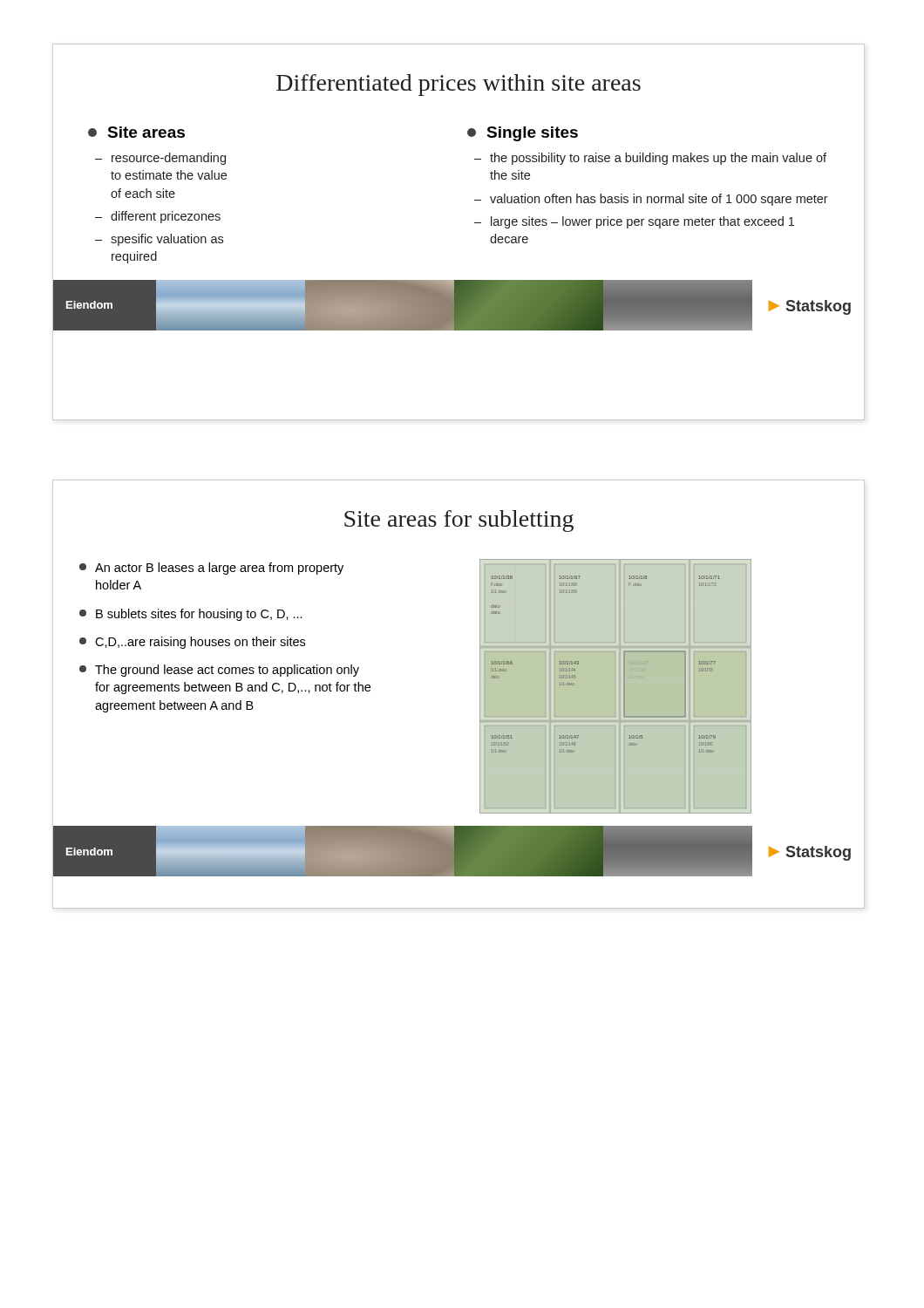Find the element starting "The ground lease act comes"
This screenshot has width=924, height=1308.
point(233,688)
